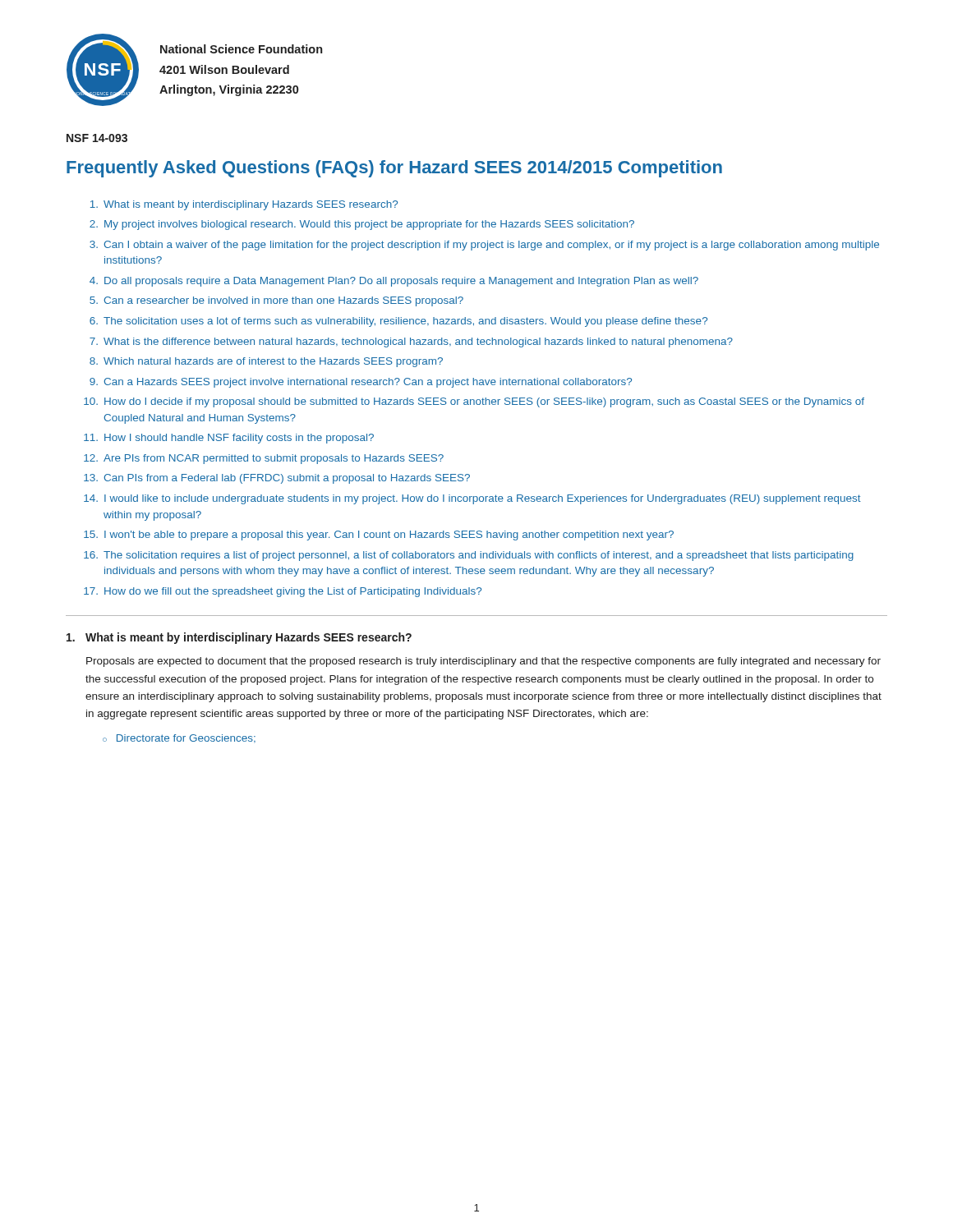Find the passage starting "2. My project involves biological research."
The image size is (953, 1232).
click(354, 224)
